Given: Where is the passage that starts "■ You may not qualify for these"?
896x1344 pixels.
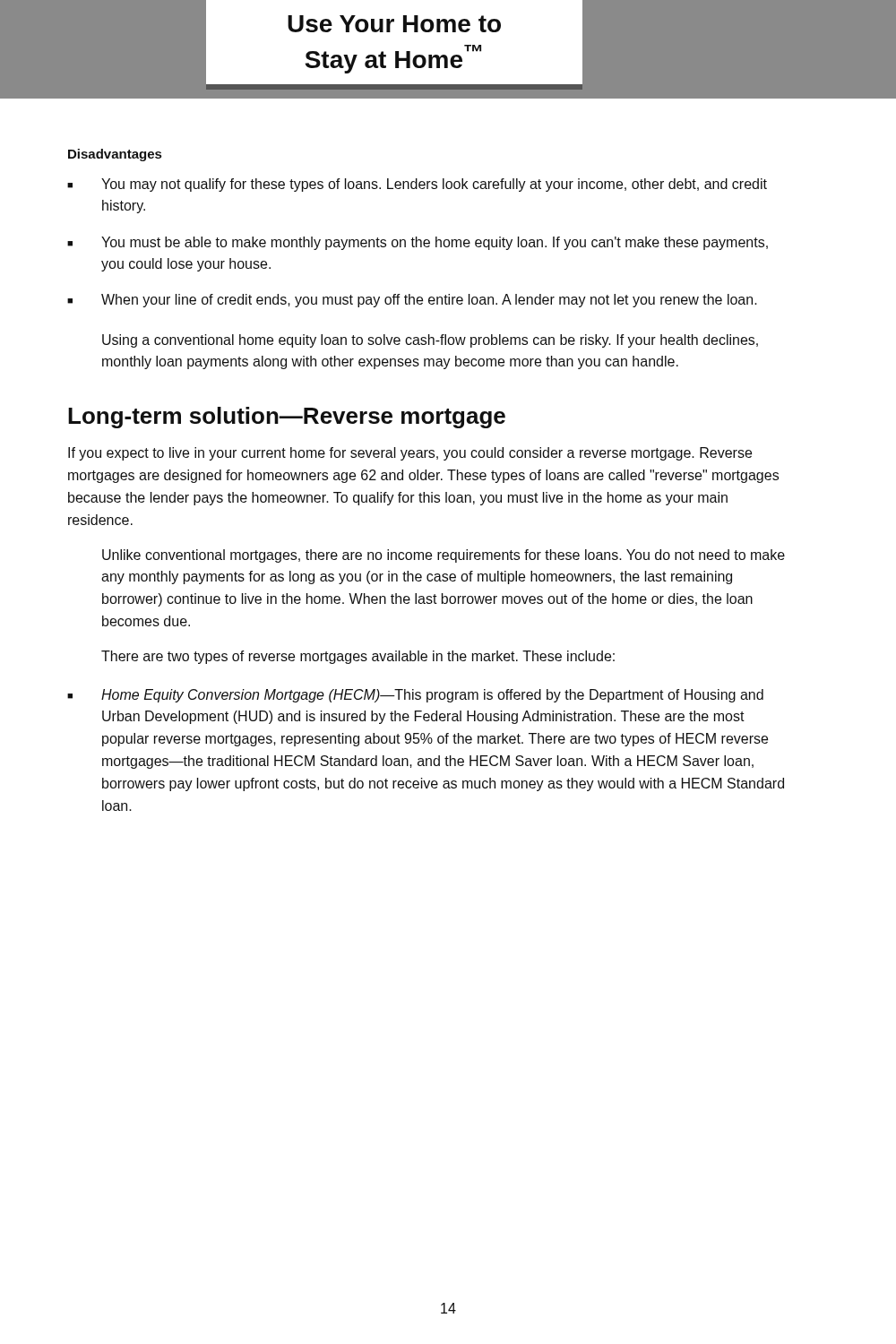Looking at the screenshot, I should click(430, 196).
